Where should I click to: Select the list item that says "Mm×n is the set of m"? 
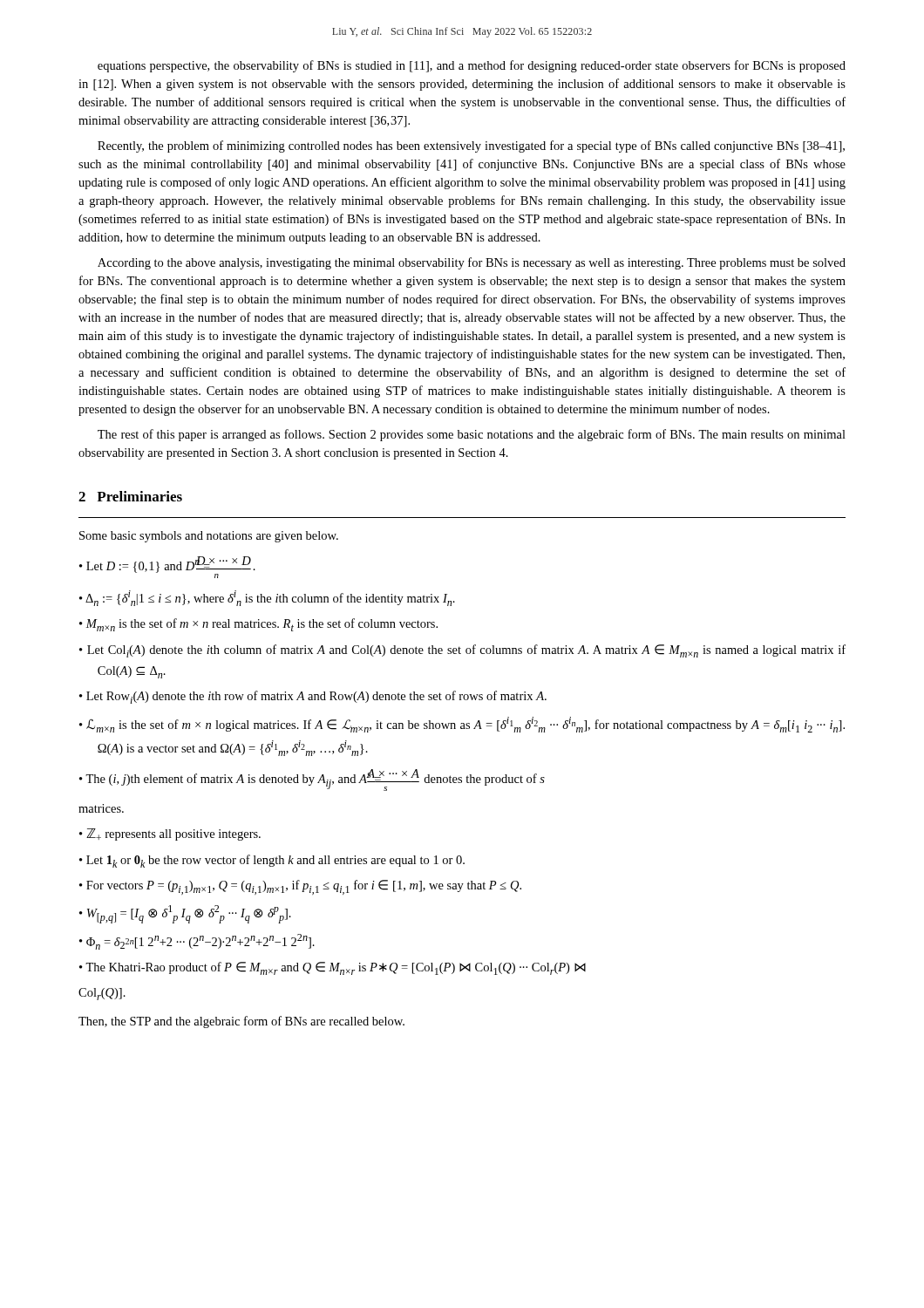[258, 625]
